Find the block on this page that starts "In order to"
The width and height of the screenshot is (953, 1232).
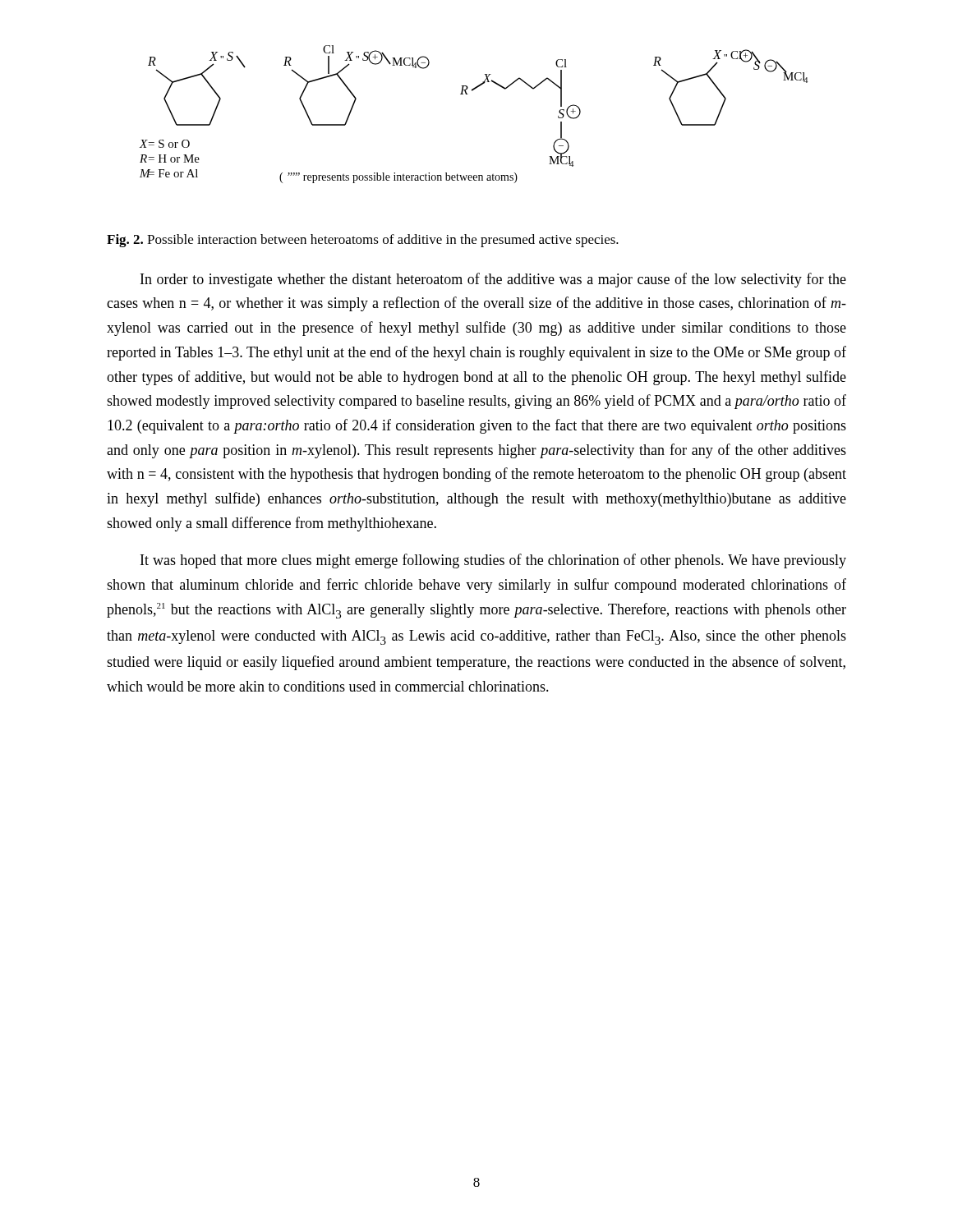pyautogui.click(x=476, y=401)
